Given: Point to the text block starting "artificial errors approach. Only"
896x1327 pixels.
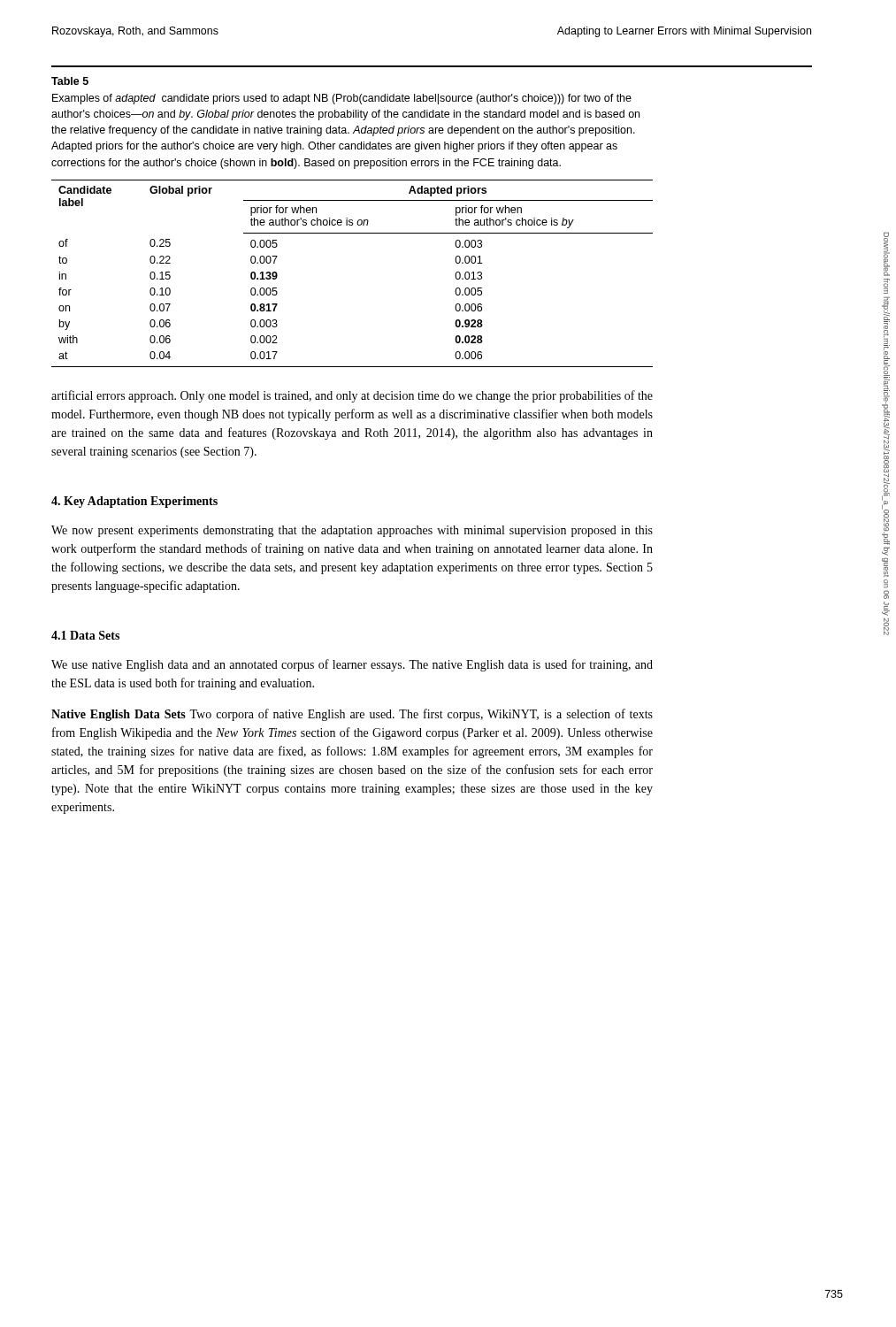Looking at the screenshot, I should 352,423.
